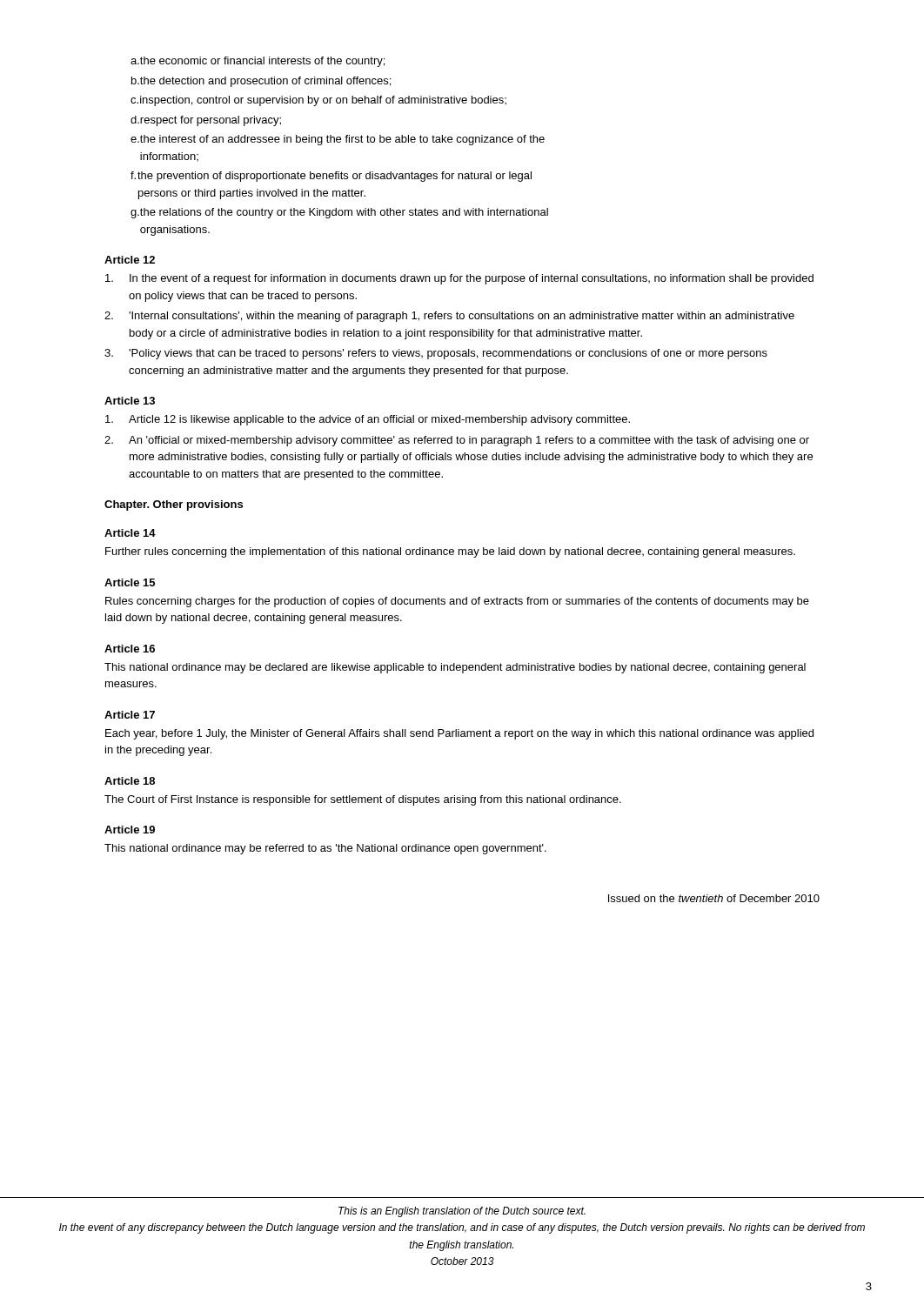Find the section header containing "Article 12"
Viewport: 924px width, 1305px height.
tap(130, 260)
